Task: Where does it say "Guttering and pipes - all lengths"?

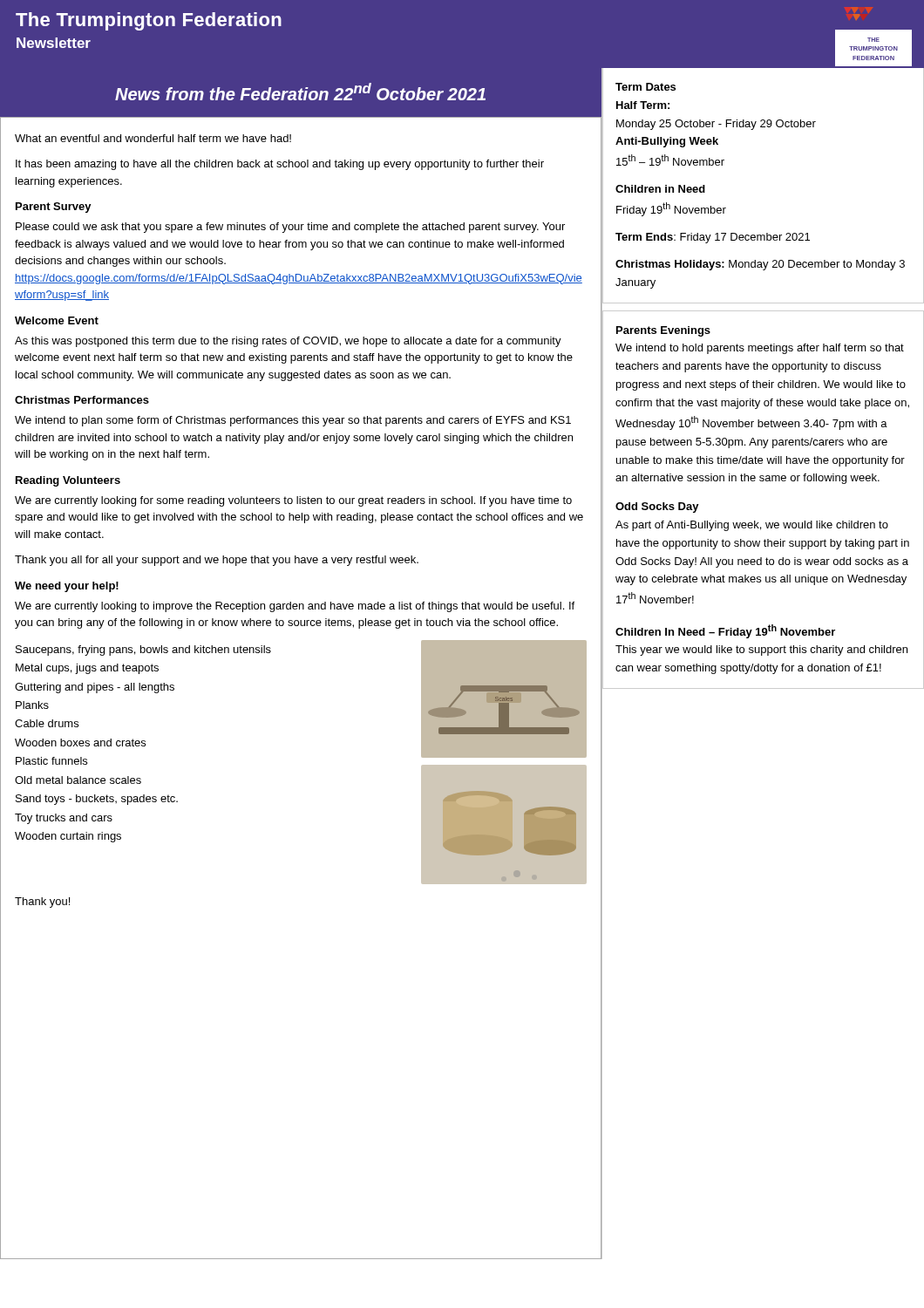Action: pos(95,686)
